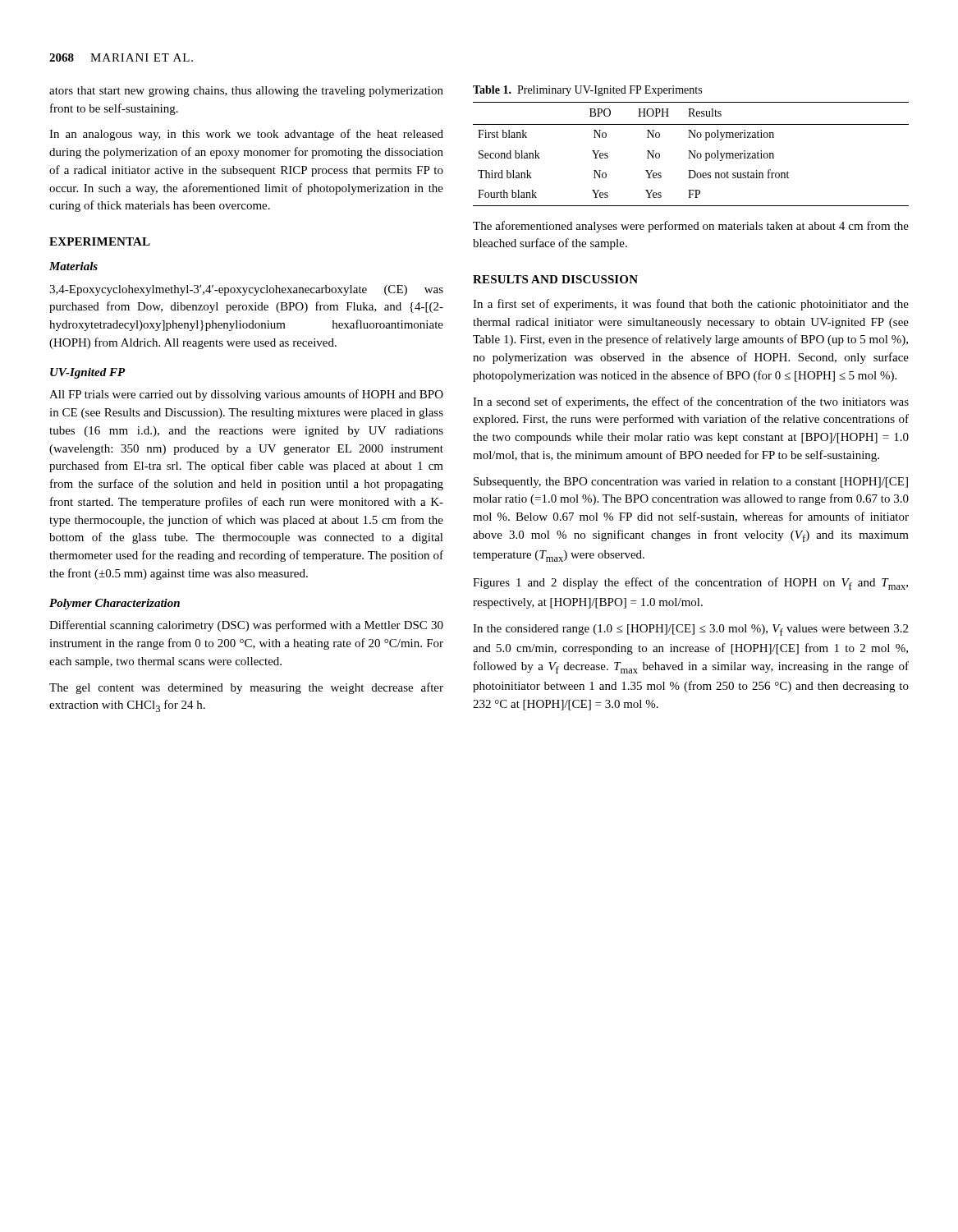Find the passage starting "3,4-Epoxycyclohexylmethyl-3′,4′-epoxycyclohexanecarboxylate (CE) was purchased from"
This screenshot has height=1232, width=958.
[x=246, y=316]
